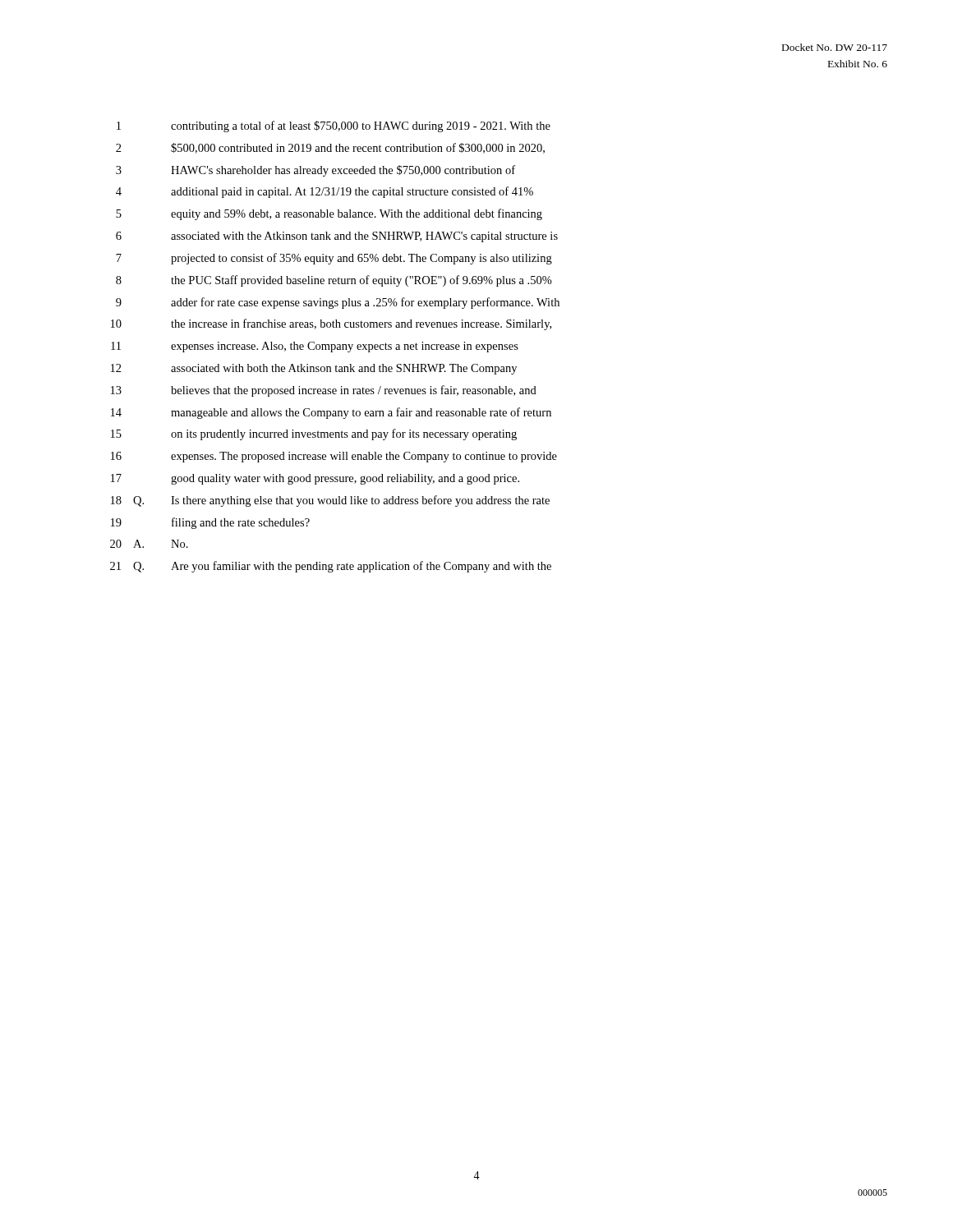Find the text block that reads "14 manageable and allows"
Screen dimensions: 1232x953
coord(481,412)
